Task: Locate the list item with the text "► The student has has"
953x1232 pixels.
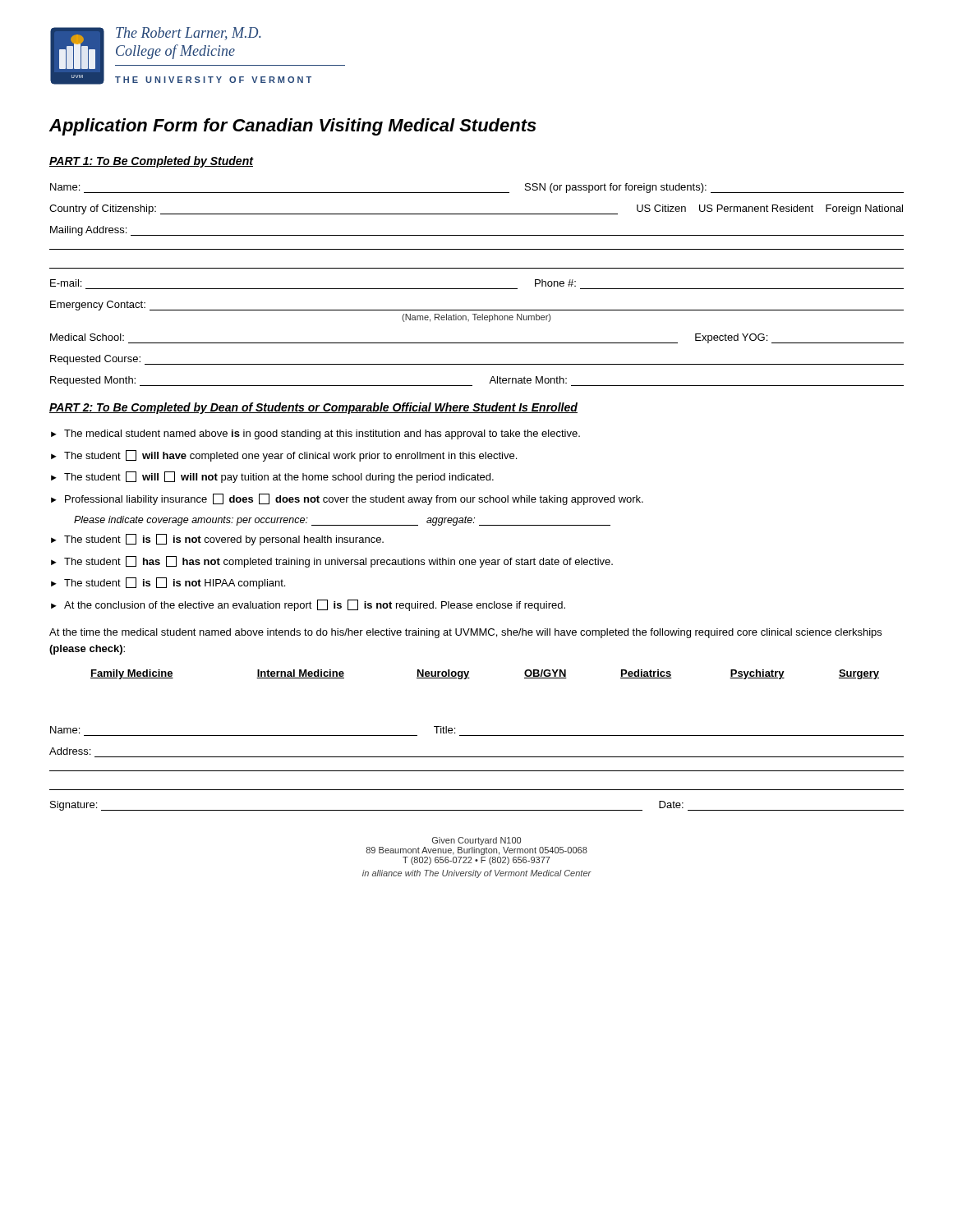Action: tap(331, 561)
